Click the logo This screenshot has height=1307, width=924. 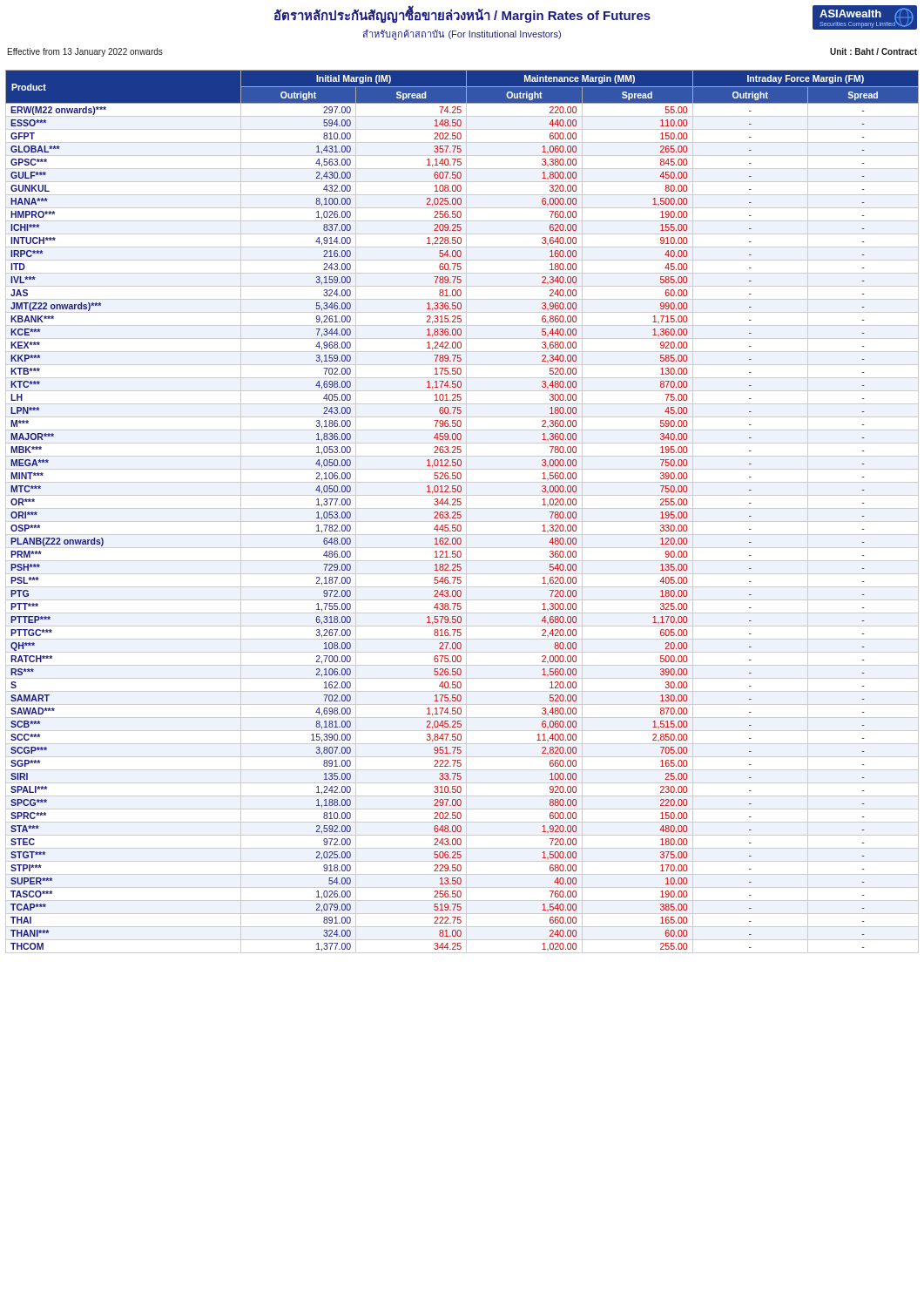865,25
